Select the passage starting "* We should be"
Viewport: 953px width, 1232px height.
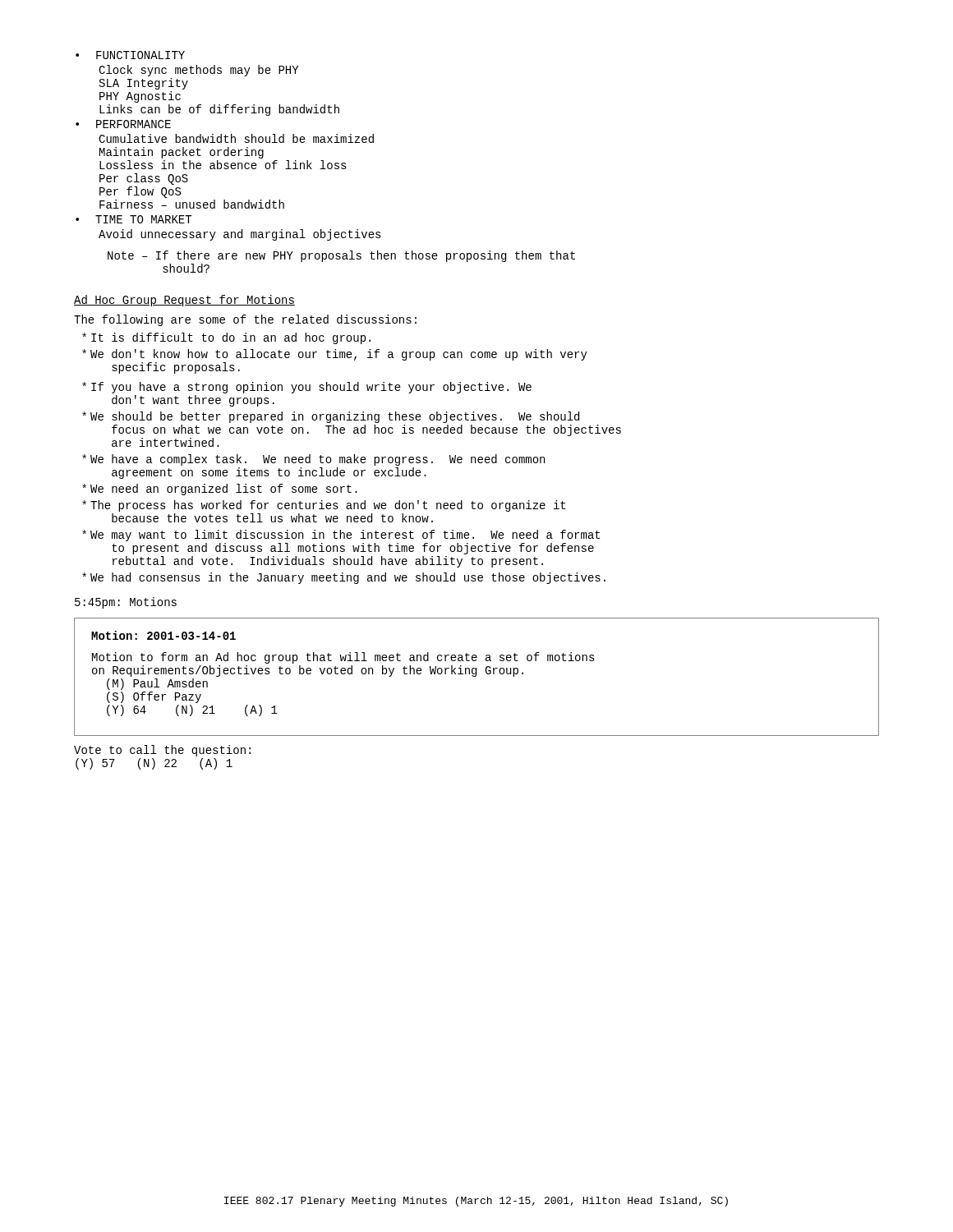(348, 430)
